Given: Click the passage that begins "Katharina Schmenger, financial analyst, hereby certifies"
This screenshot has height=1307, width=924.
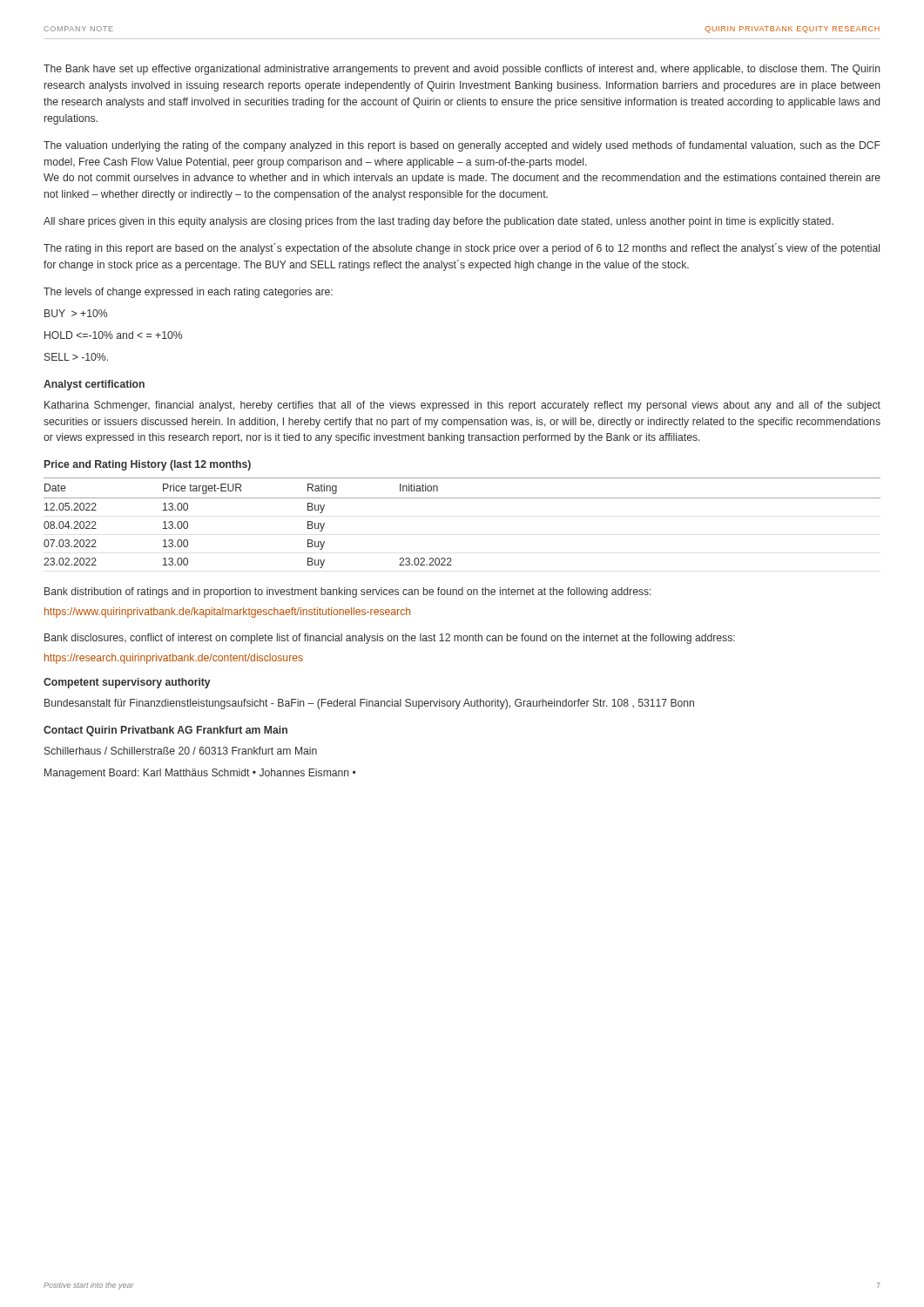Looking at the screenshot, I should click(x=462, y=421).
